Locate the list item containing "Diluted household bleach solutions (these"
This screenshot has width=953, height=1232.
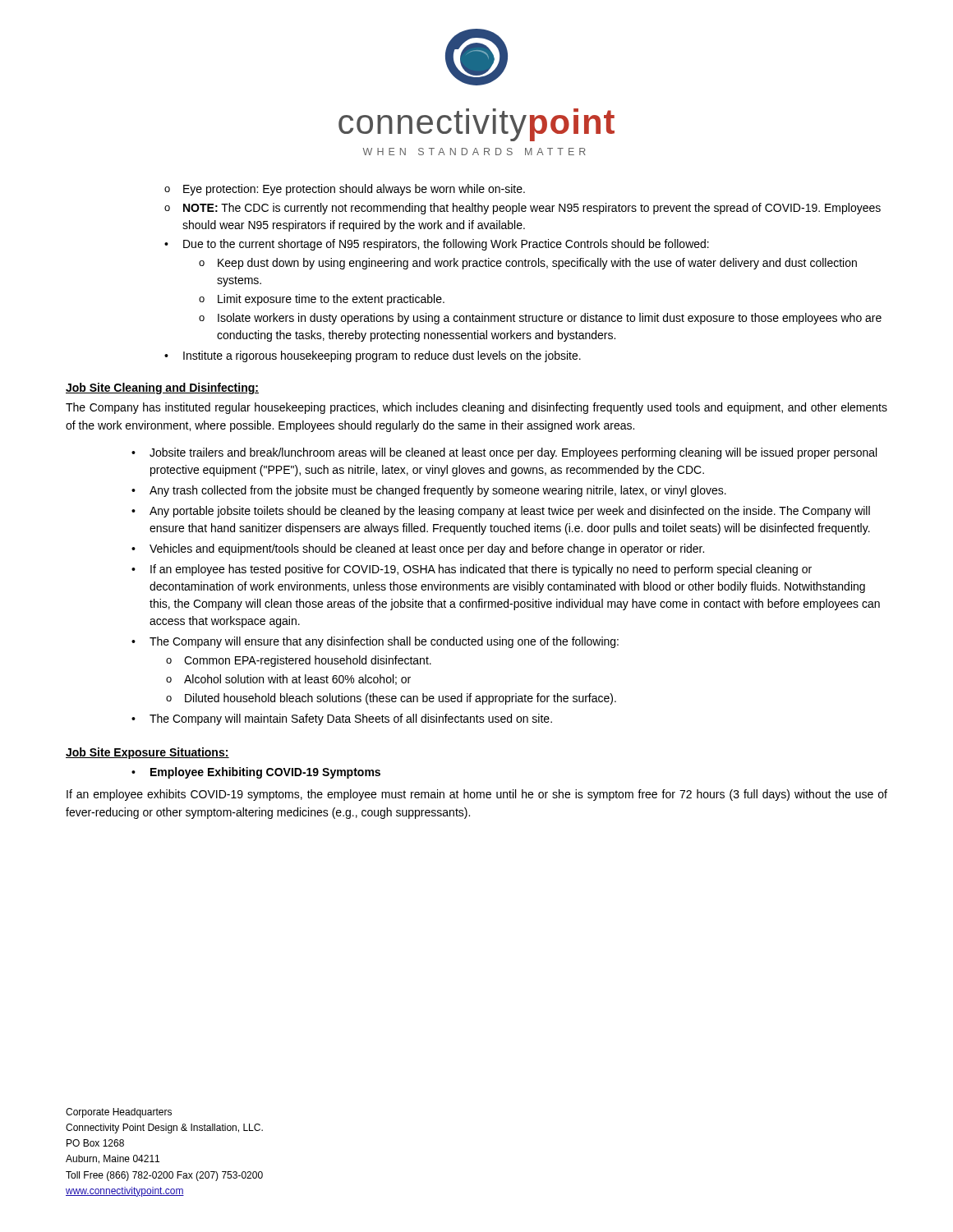click(x=400, y=698)
